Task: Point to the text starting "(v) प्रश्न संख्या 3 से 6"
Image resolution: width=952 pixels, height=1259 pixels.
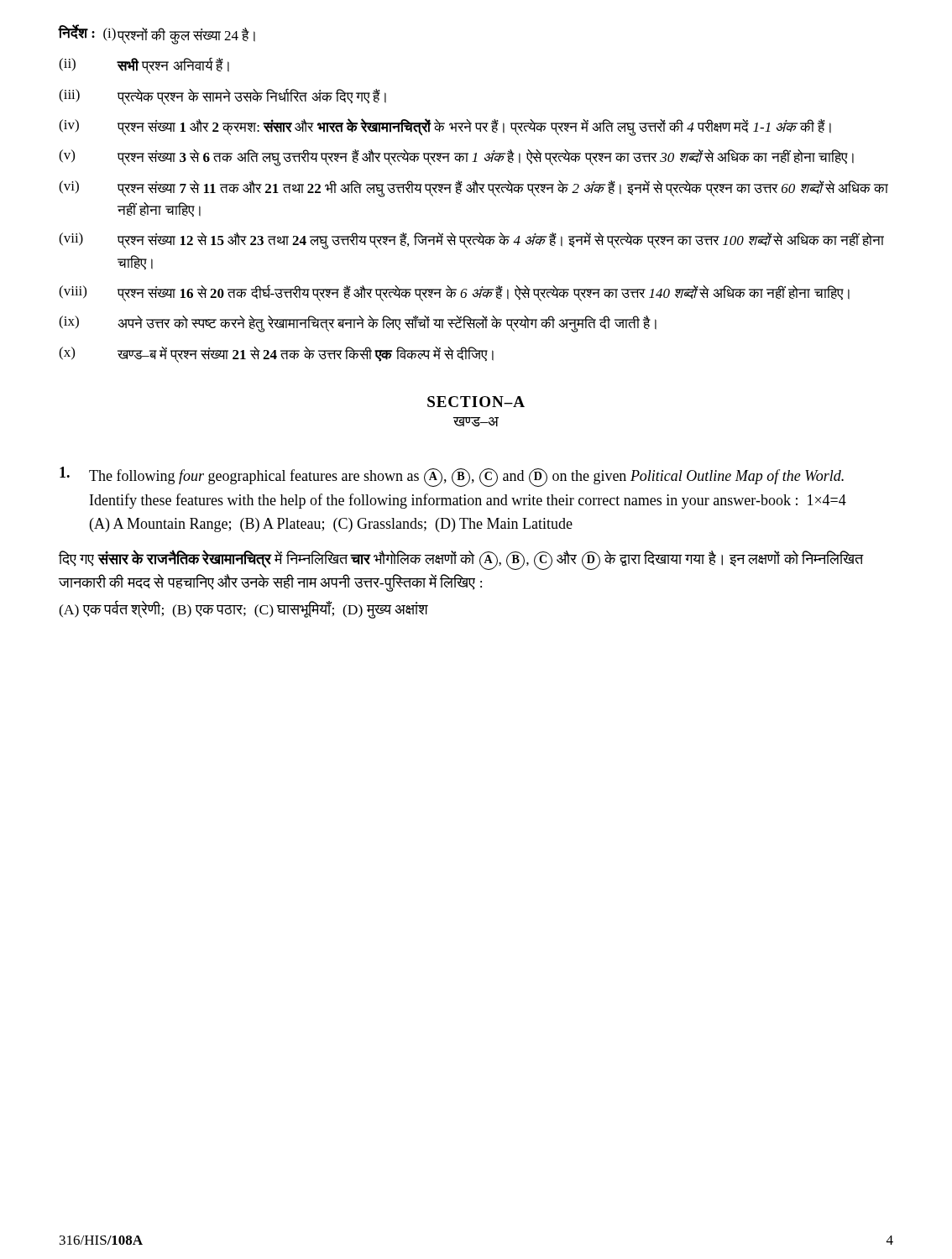Action: (x=476, y=158)
